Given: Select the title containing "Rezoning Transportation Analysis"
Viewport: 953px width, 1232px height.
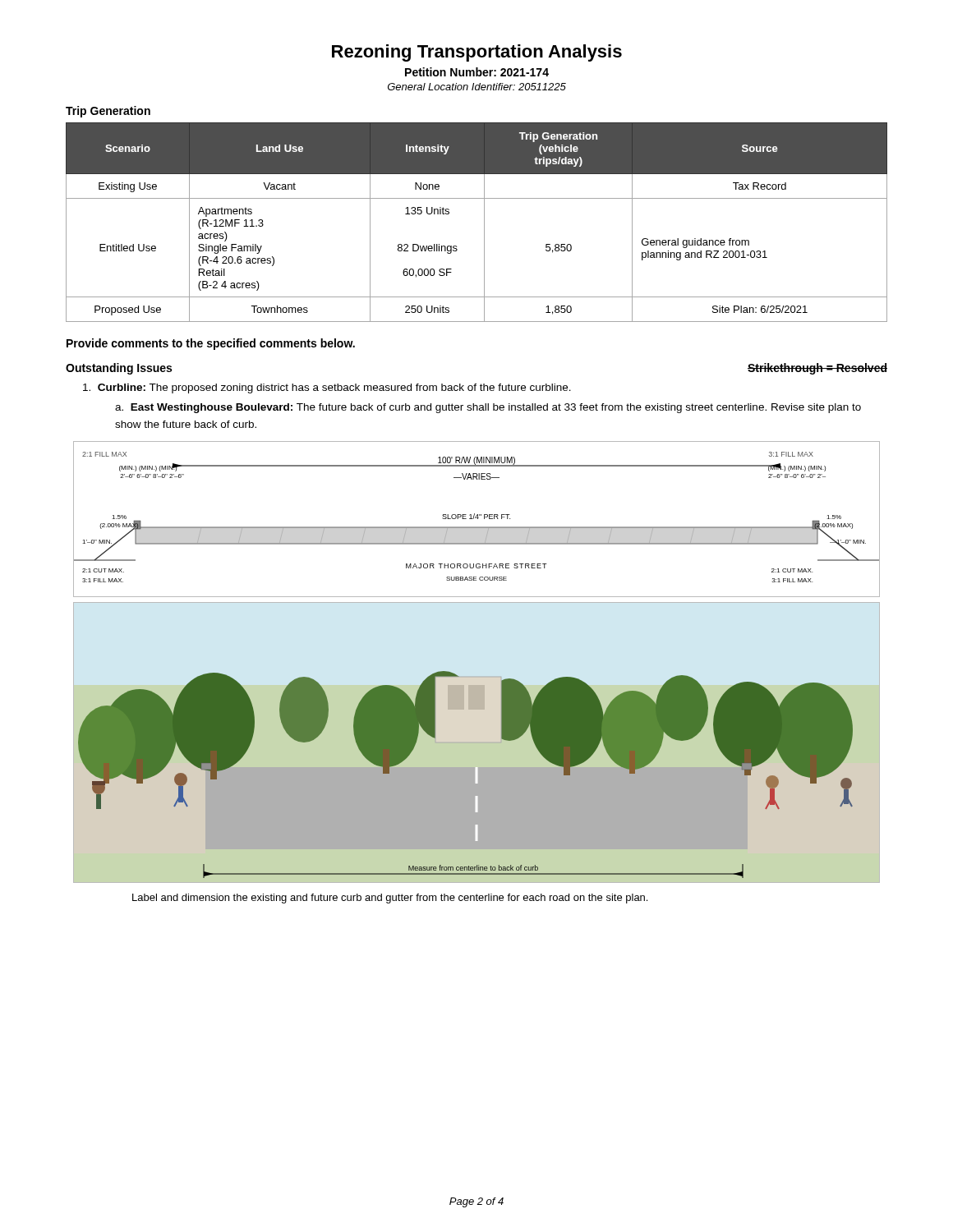Looking at the screenshot, I should 476,51.
